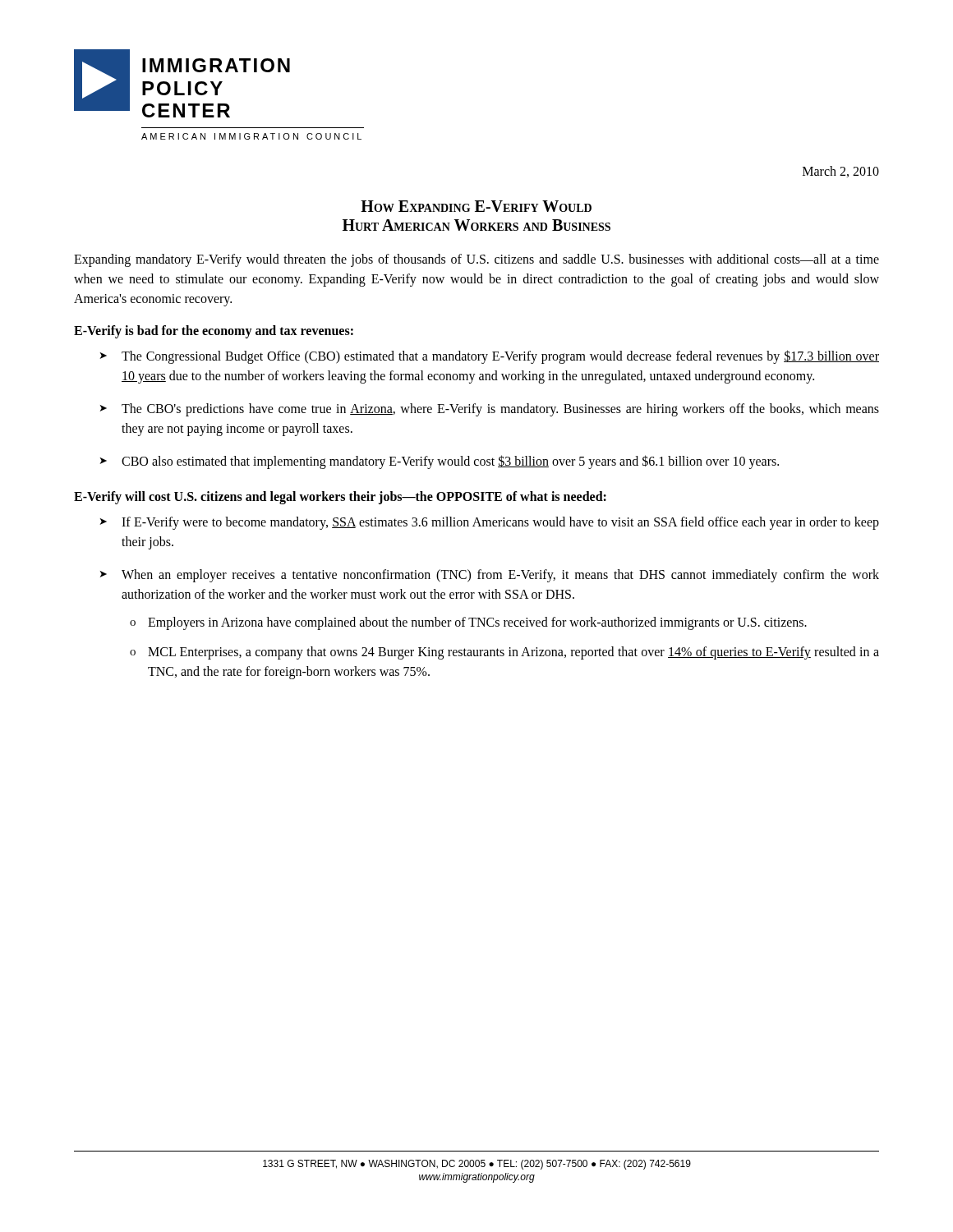This screenshot has width=953, height=1232.
Task: Point to the passage starting "E-Verify will cost"
Action: pos(341,496)
